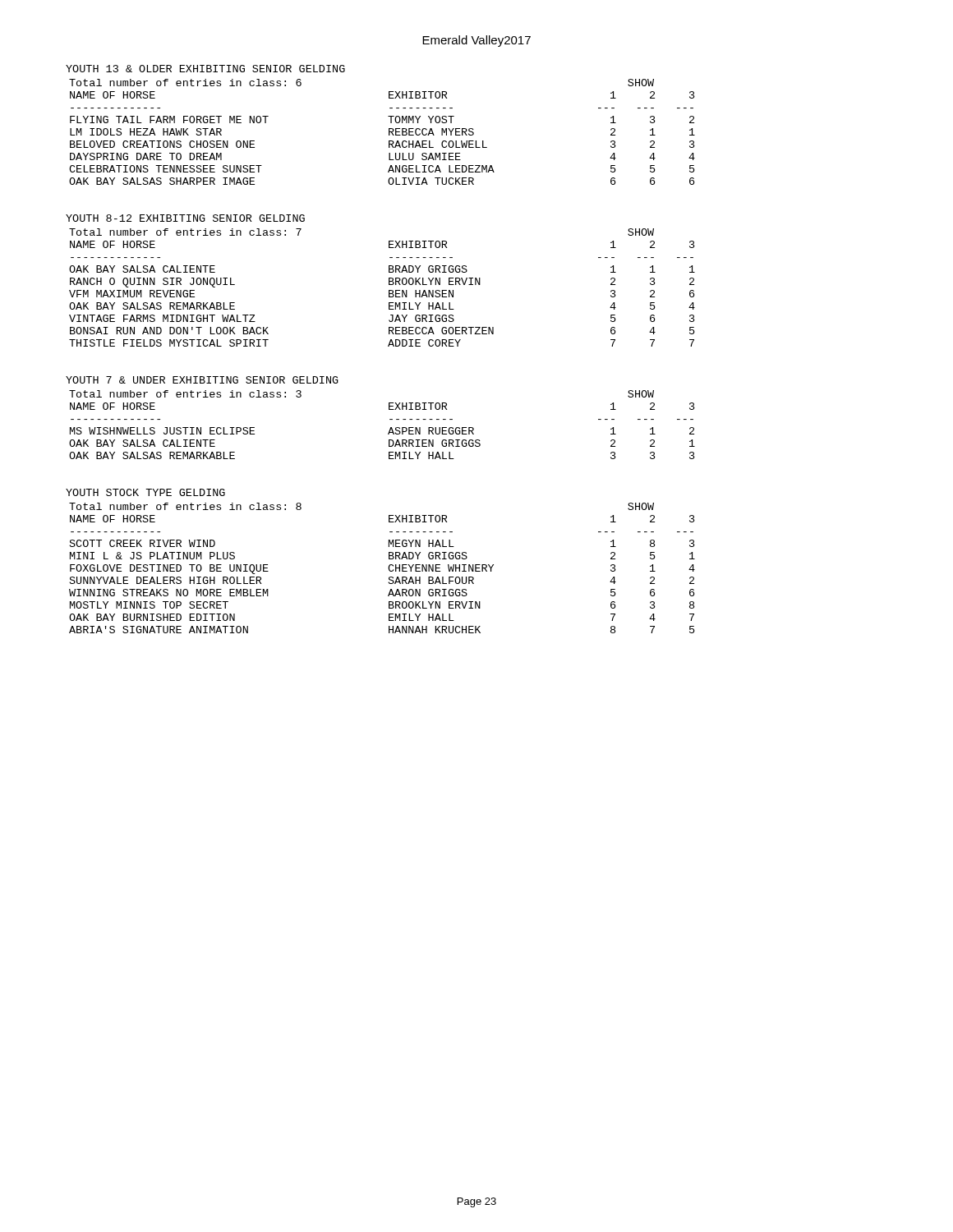Click on the table containing "OAK BAY BURNISHED EDITION"
953x1232 pixels.
[476, 569]
